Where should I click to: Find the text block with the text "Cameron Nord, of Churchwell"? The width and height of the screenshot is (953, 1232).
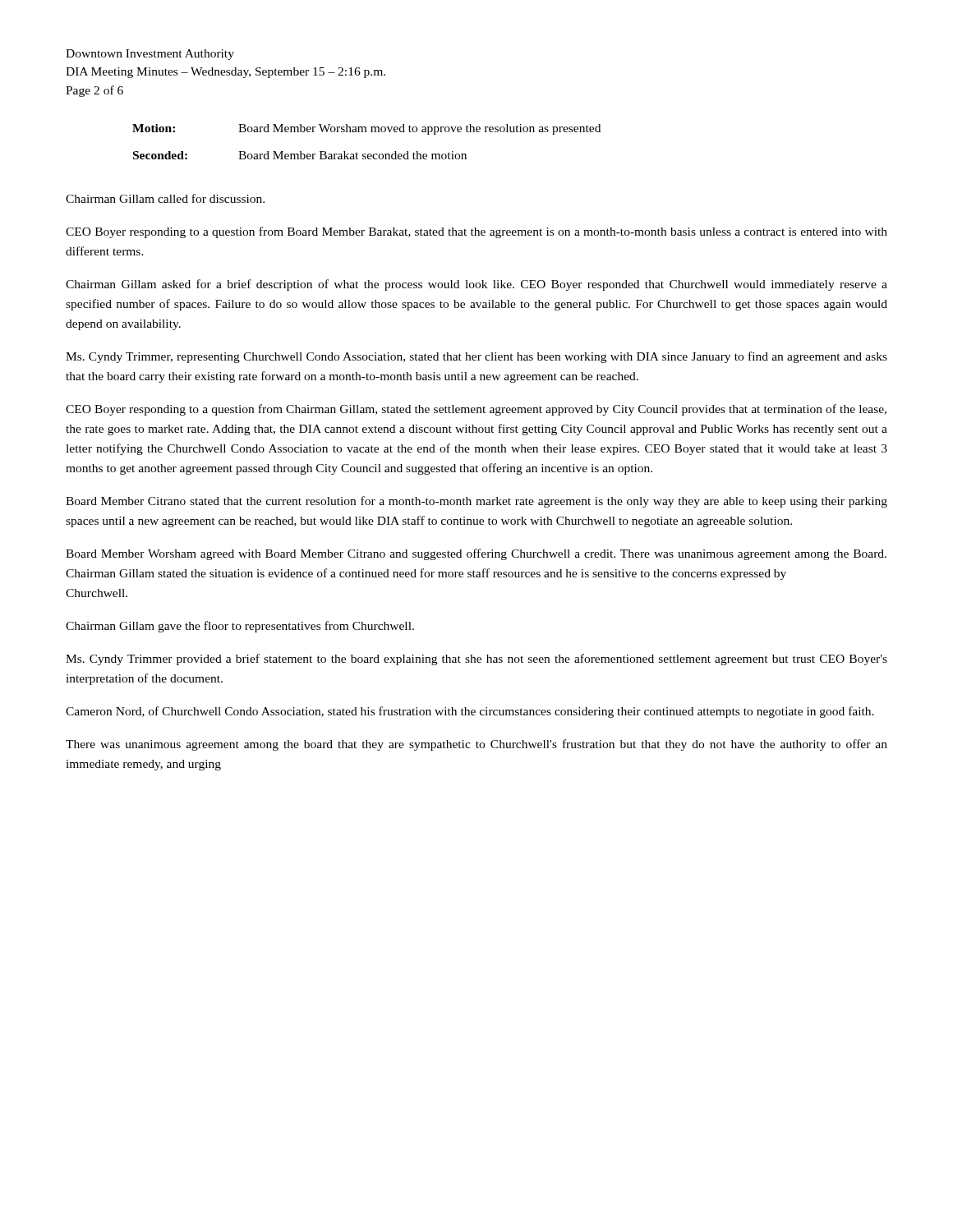point(470,711)
